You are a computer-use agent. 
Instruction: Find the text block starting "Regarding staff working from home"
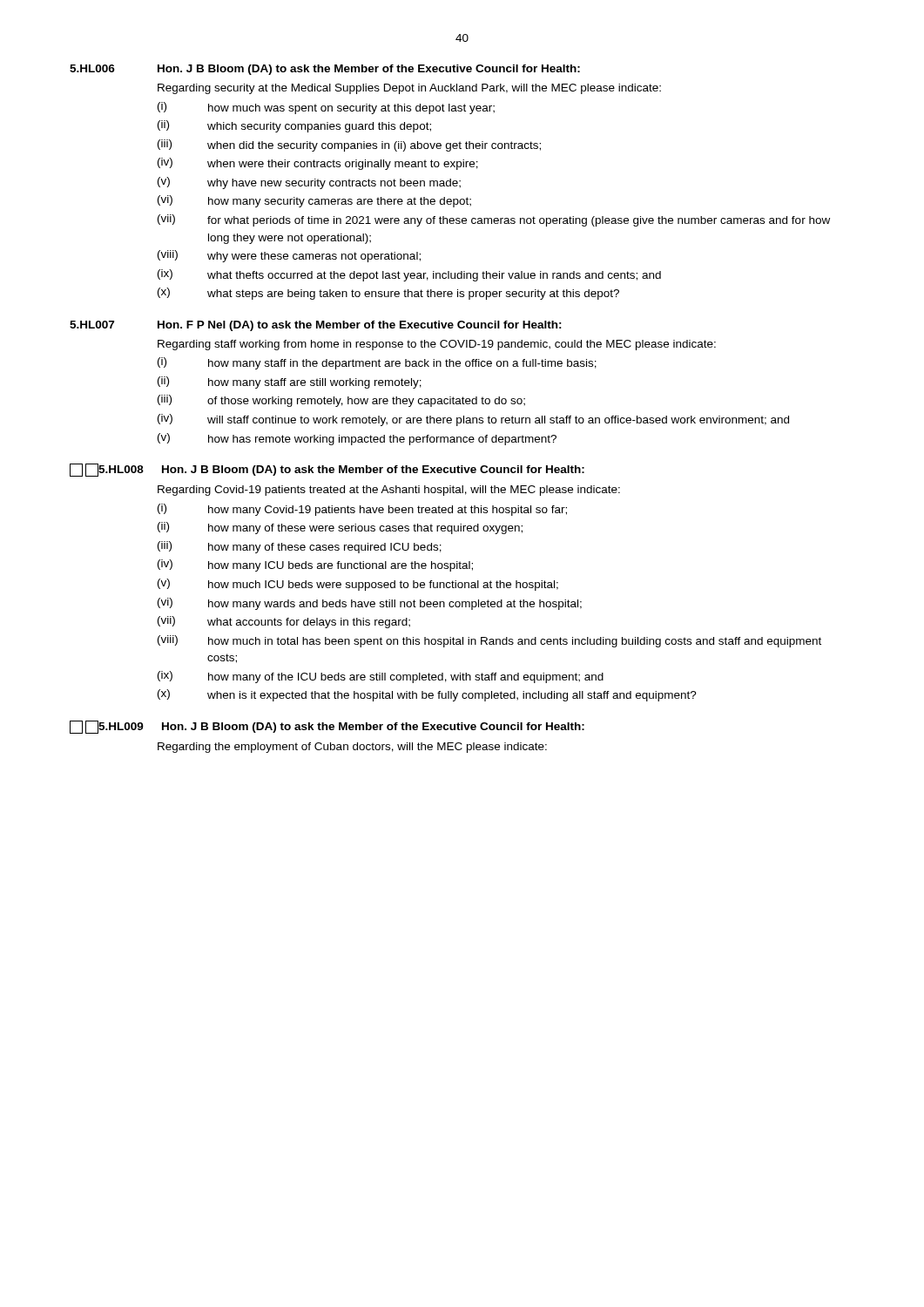pyautogui.click(x=462, y=344)
